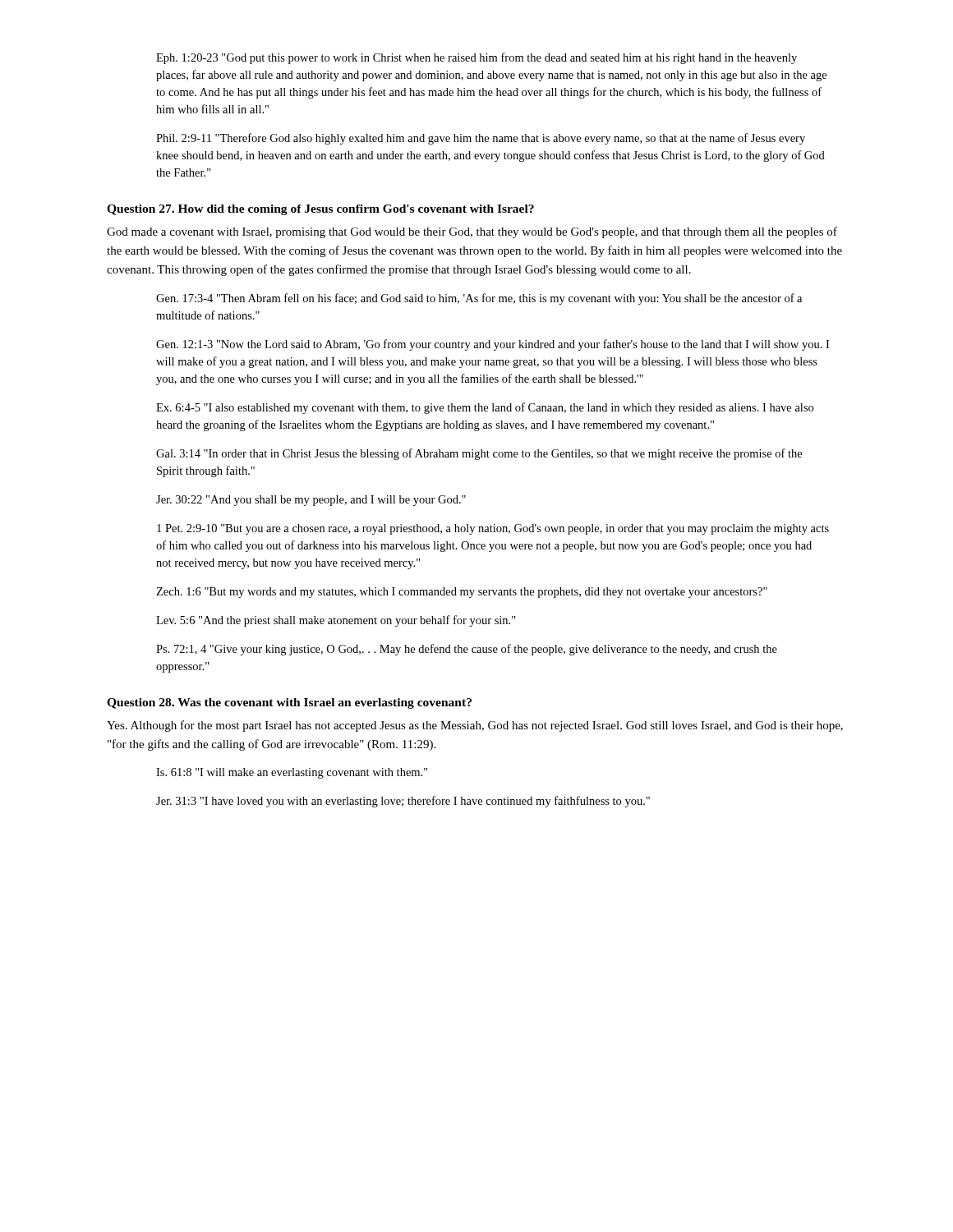Select the text starting "Jer. 31:3 "I have"

pyautogui.click(x=403, y=801)
